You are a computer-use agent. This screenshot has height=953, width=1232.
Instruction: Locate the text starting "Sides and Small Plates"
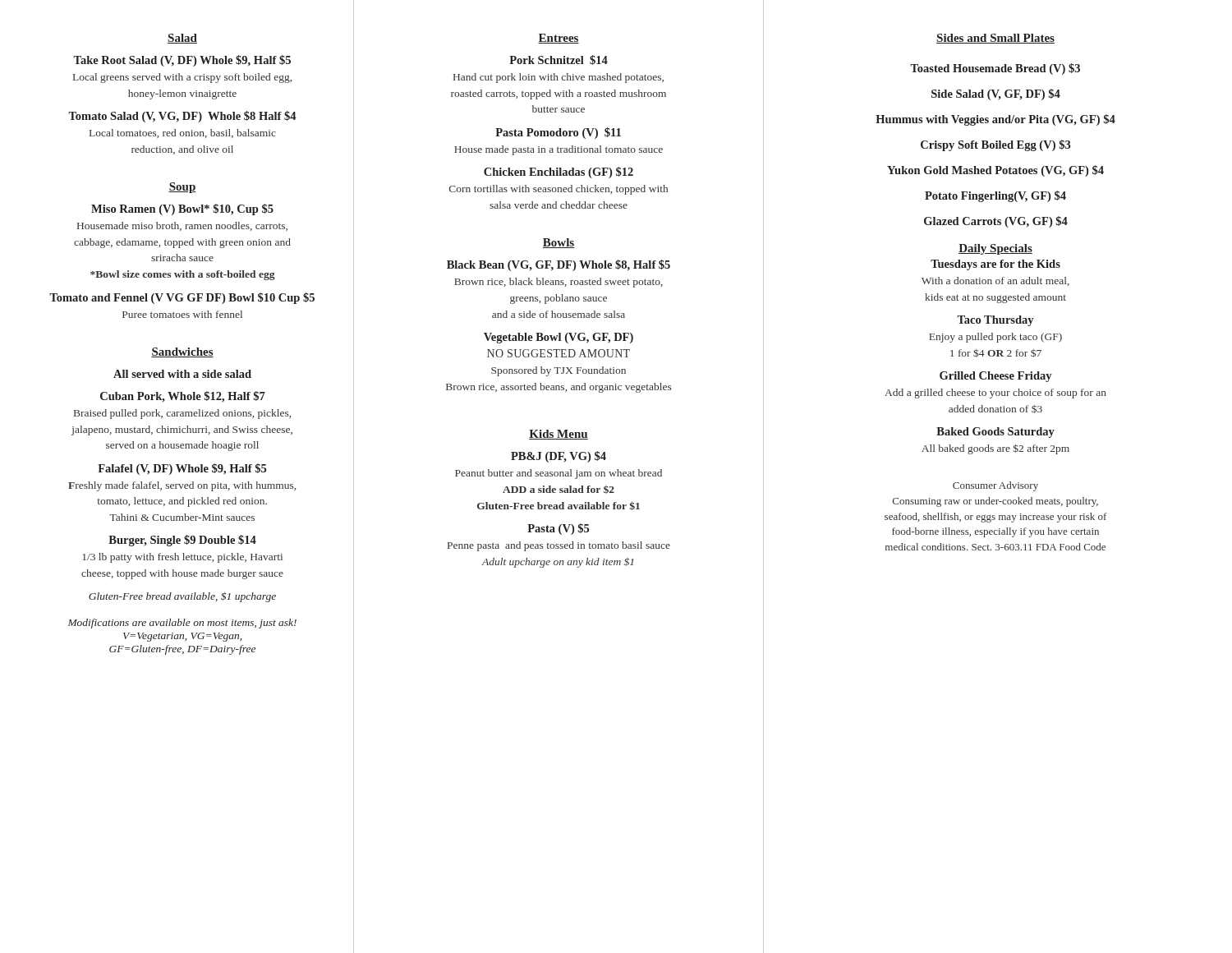[995, 38]
